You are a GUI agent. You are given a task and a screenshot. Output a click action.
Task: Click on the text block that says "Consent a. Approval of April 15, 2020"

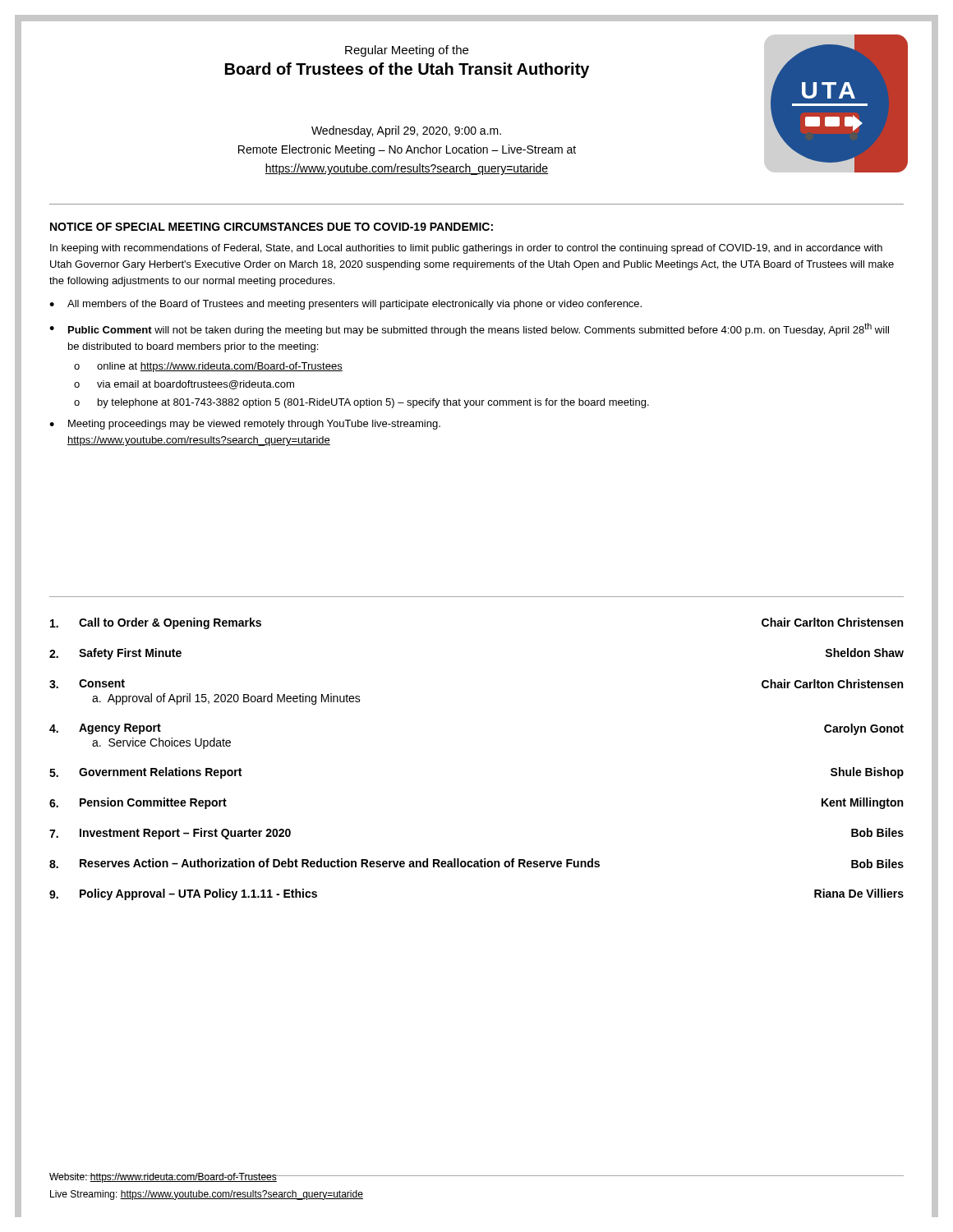[x=97, y=684]
